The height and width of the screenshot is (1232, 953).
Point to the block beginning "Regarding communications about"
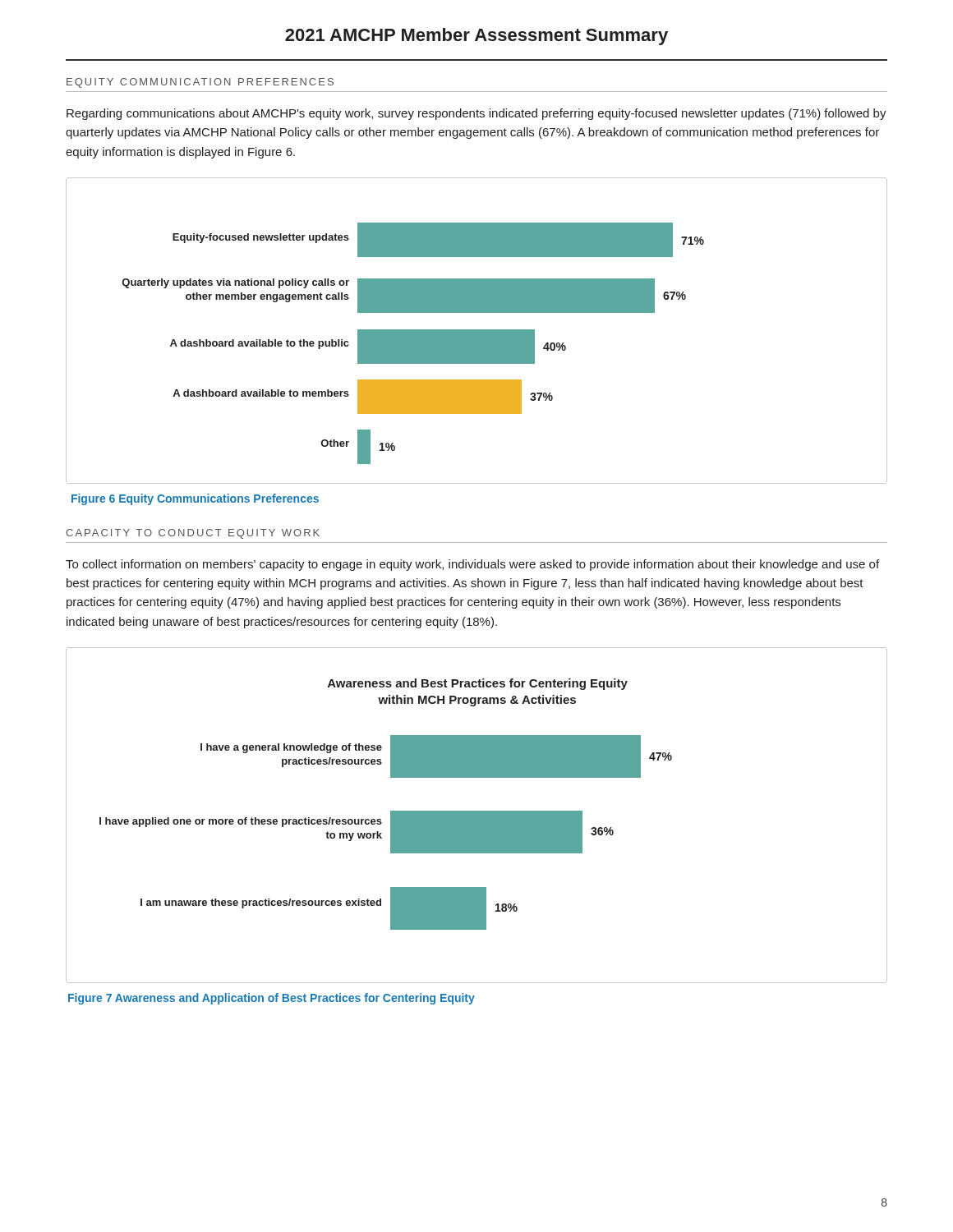[x=476, y=132]
